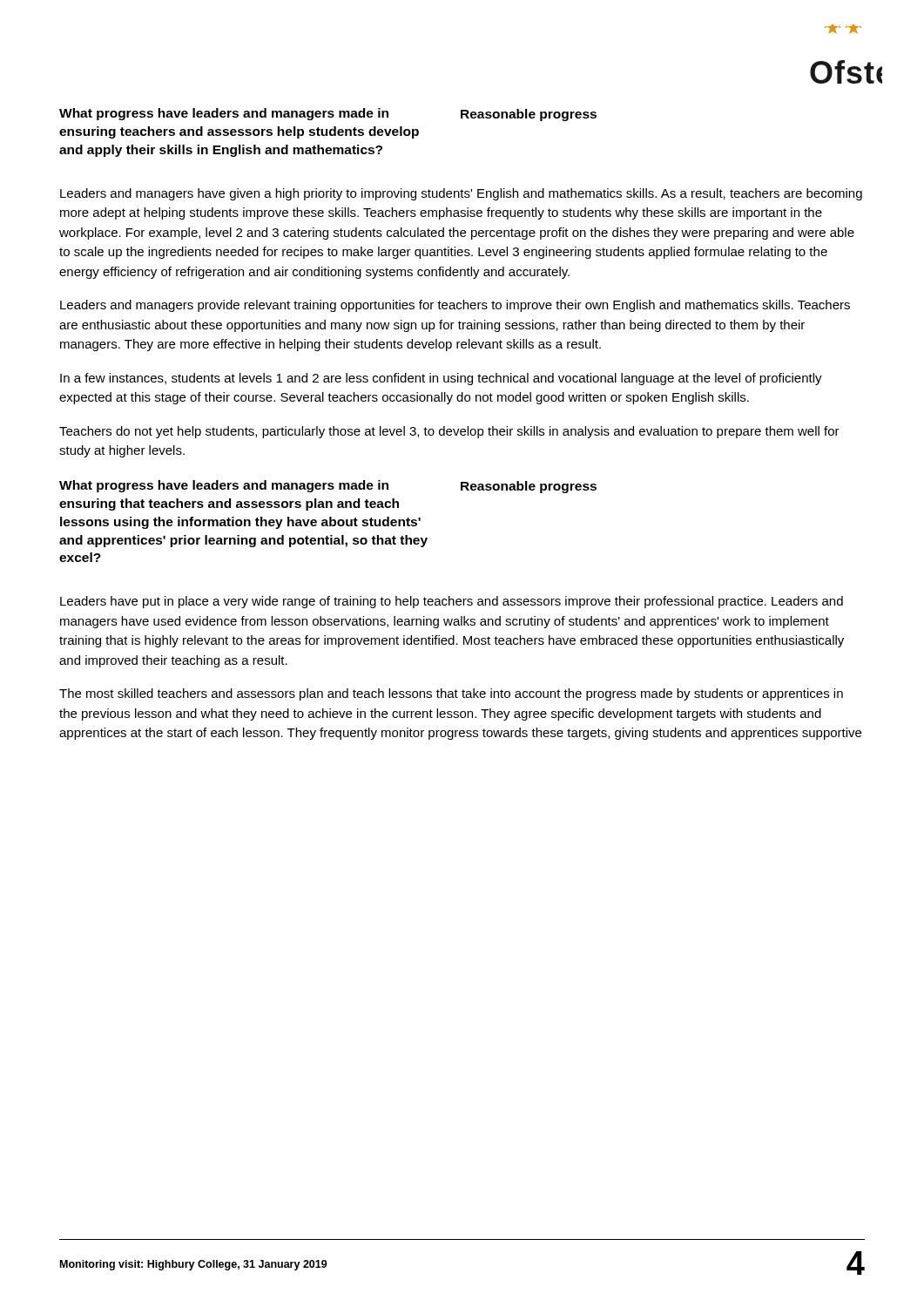Select the logo
Image resolution: width=924 pixels, height=1307 pixels.
click(x=843, y=56)
